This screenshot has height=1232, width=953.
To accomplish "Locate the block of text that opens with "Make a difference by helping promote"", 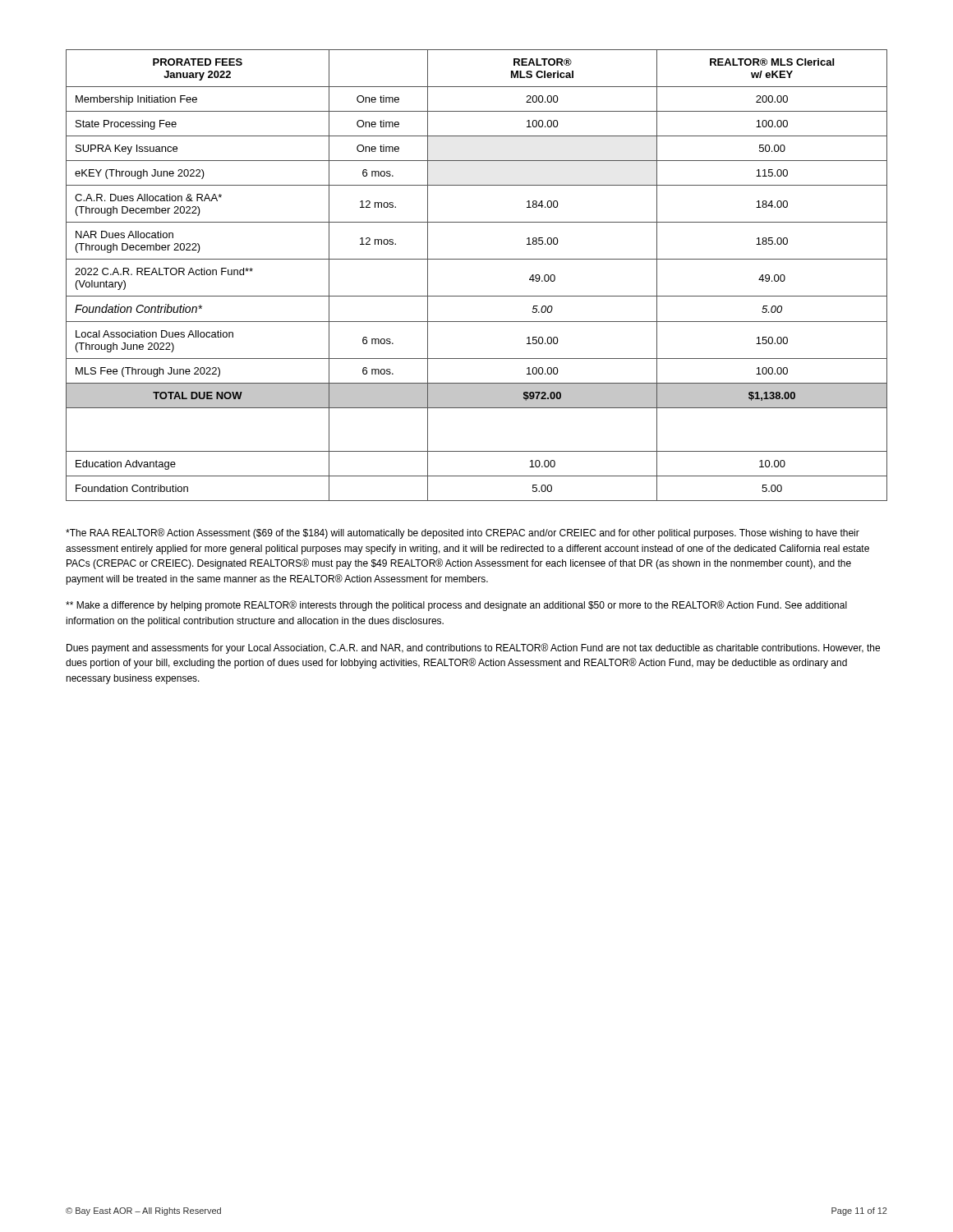I will [456, 613].
